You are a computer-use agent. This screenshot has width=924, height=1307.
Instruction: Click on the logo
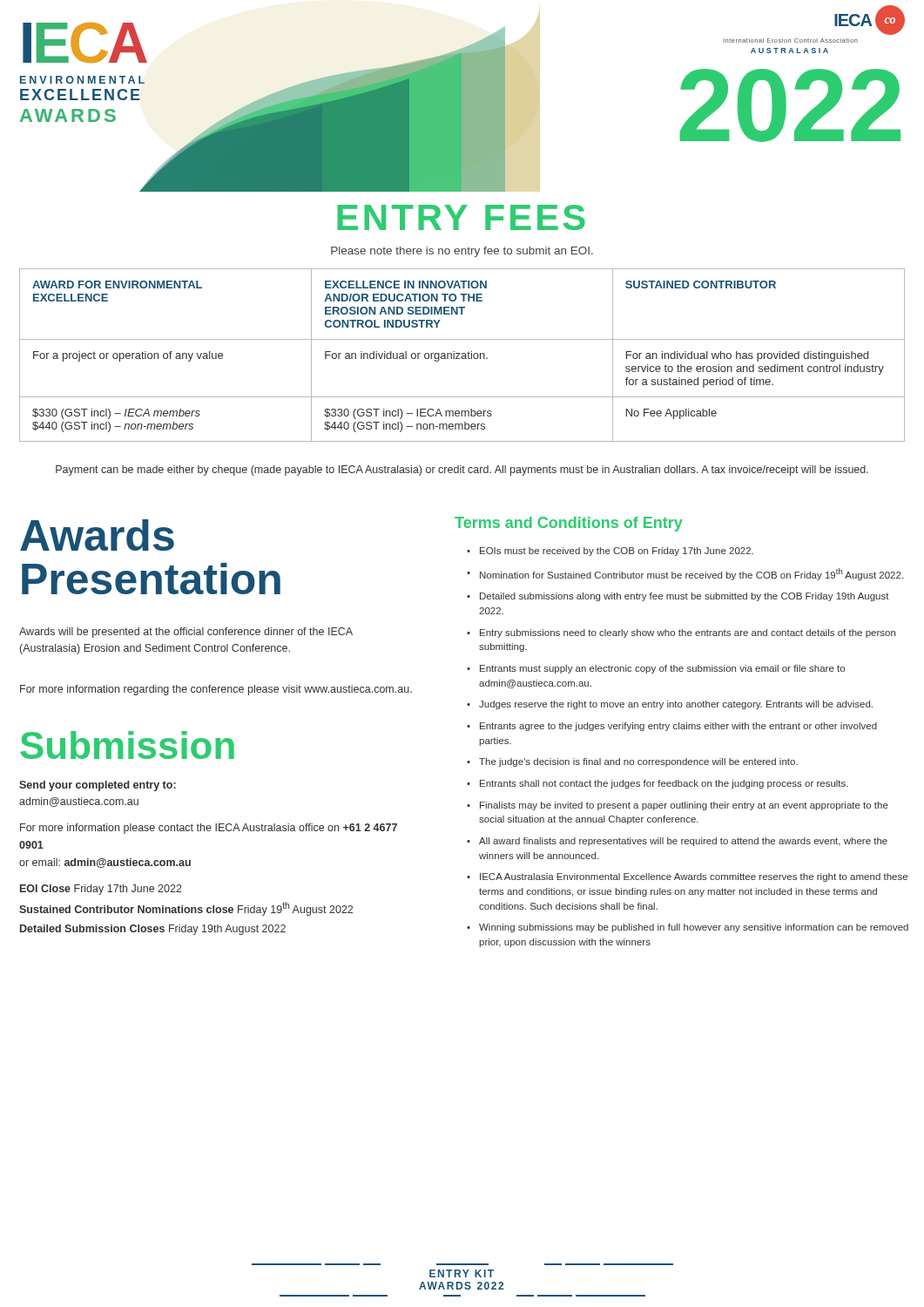(x=462, y=96)
